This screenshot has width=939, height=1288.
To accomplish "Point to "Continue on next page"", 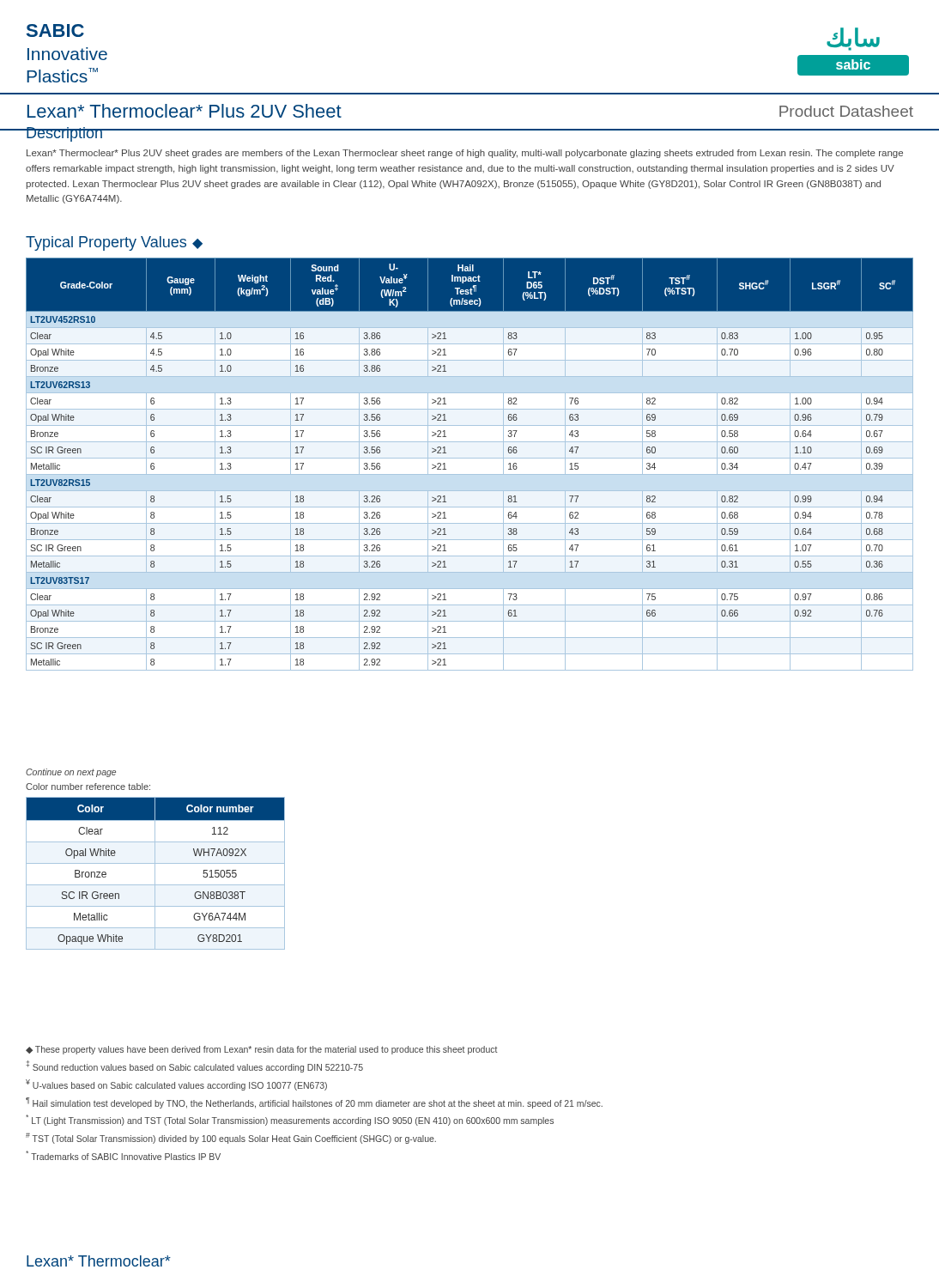I will (71, 772).
